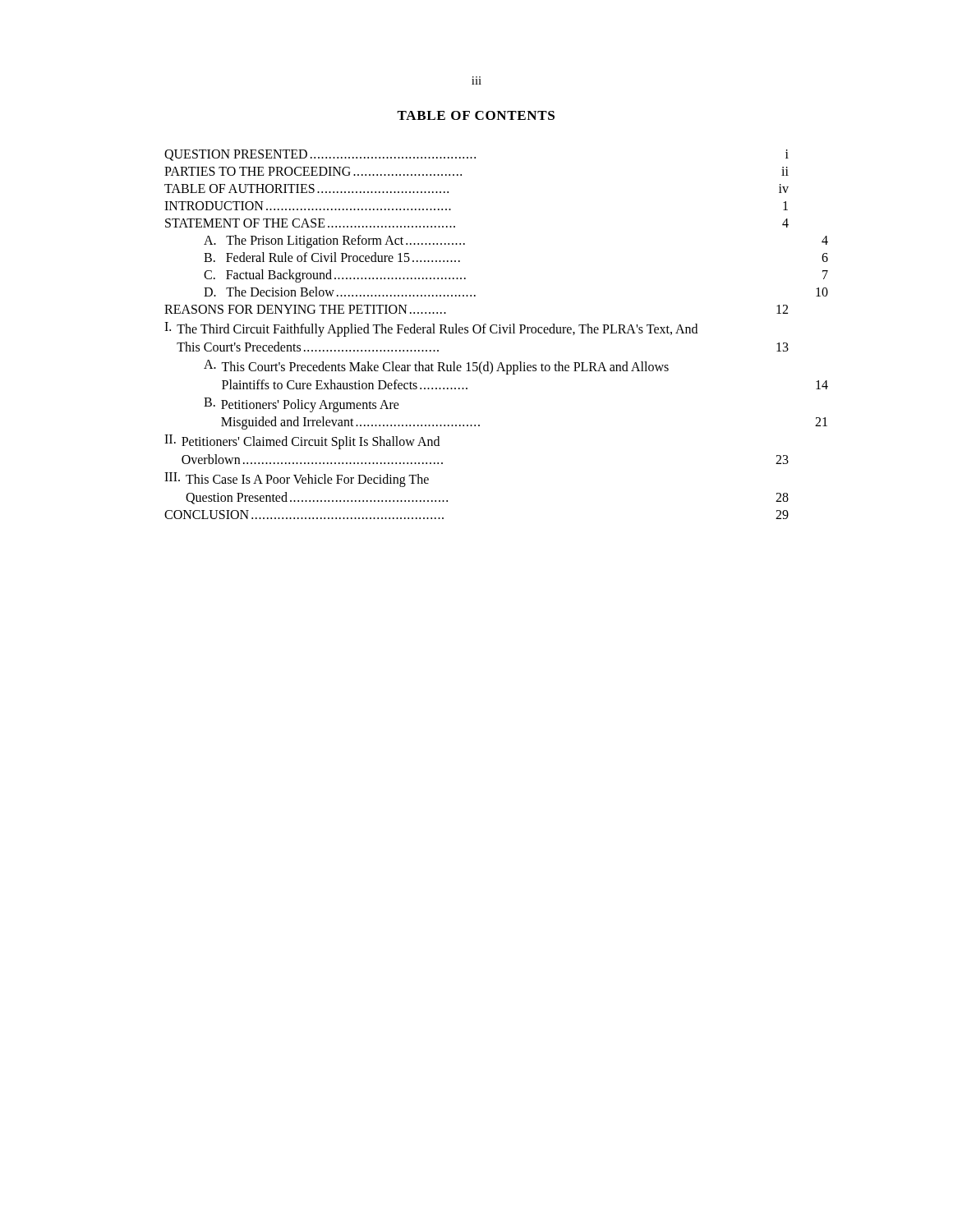Screen dimensions: 1232x953
Task: Click on the list item that reads "I. The Third Circuit"
Action: coord(476,337)
